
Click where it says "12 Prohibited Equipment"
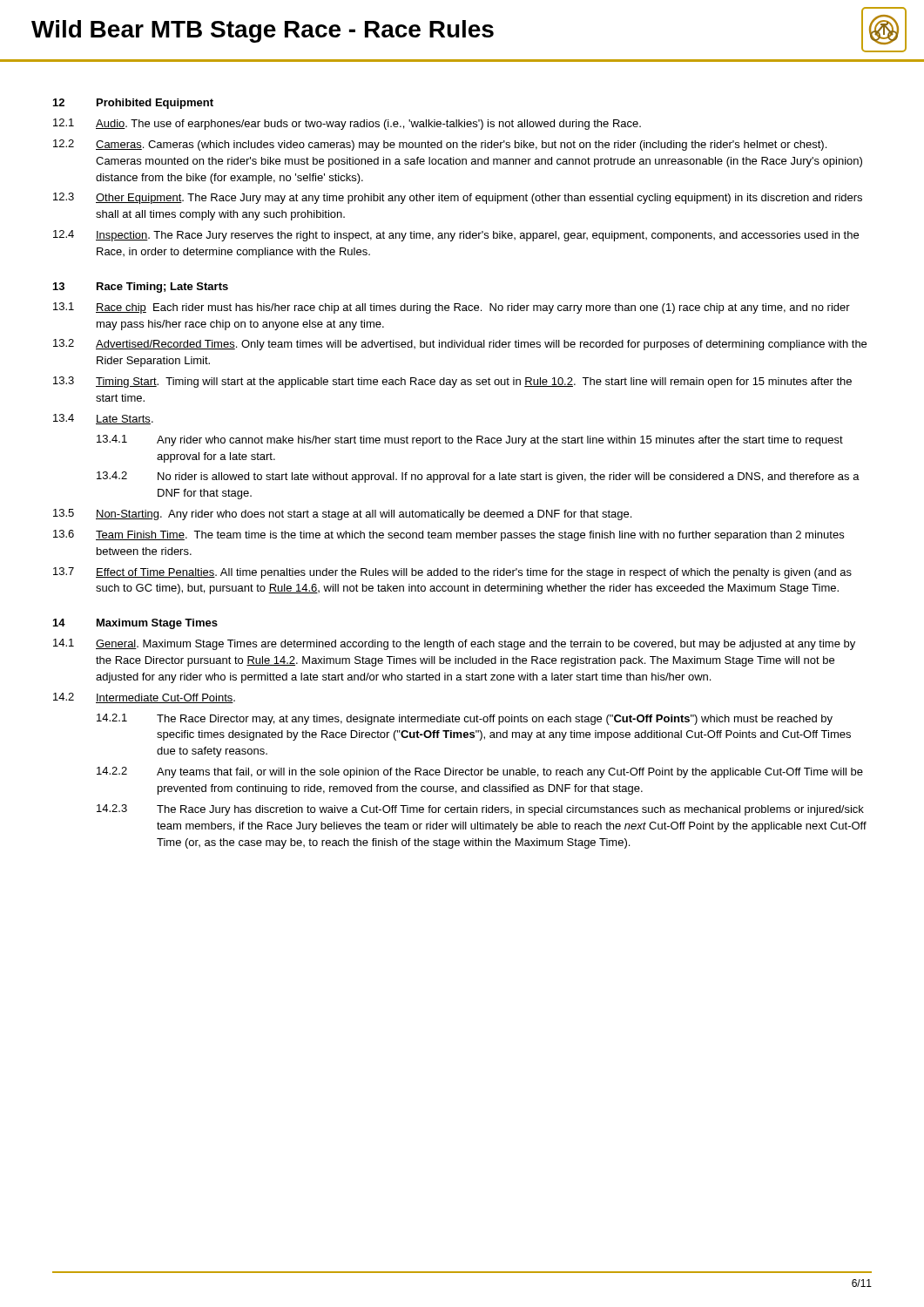pyautogui.click(x=133, y=102)
